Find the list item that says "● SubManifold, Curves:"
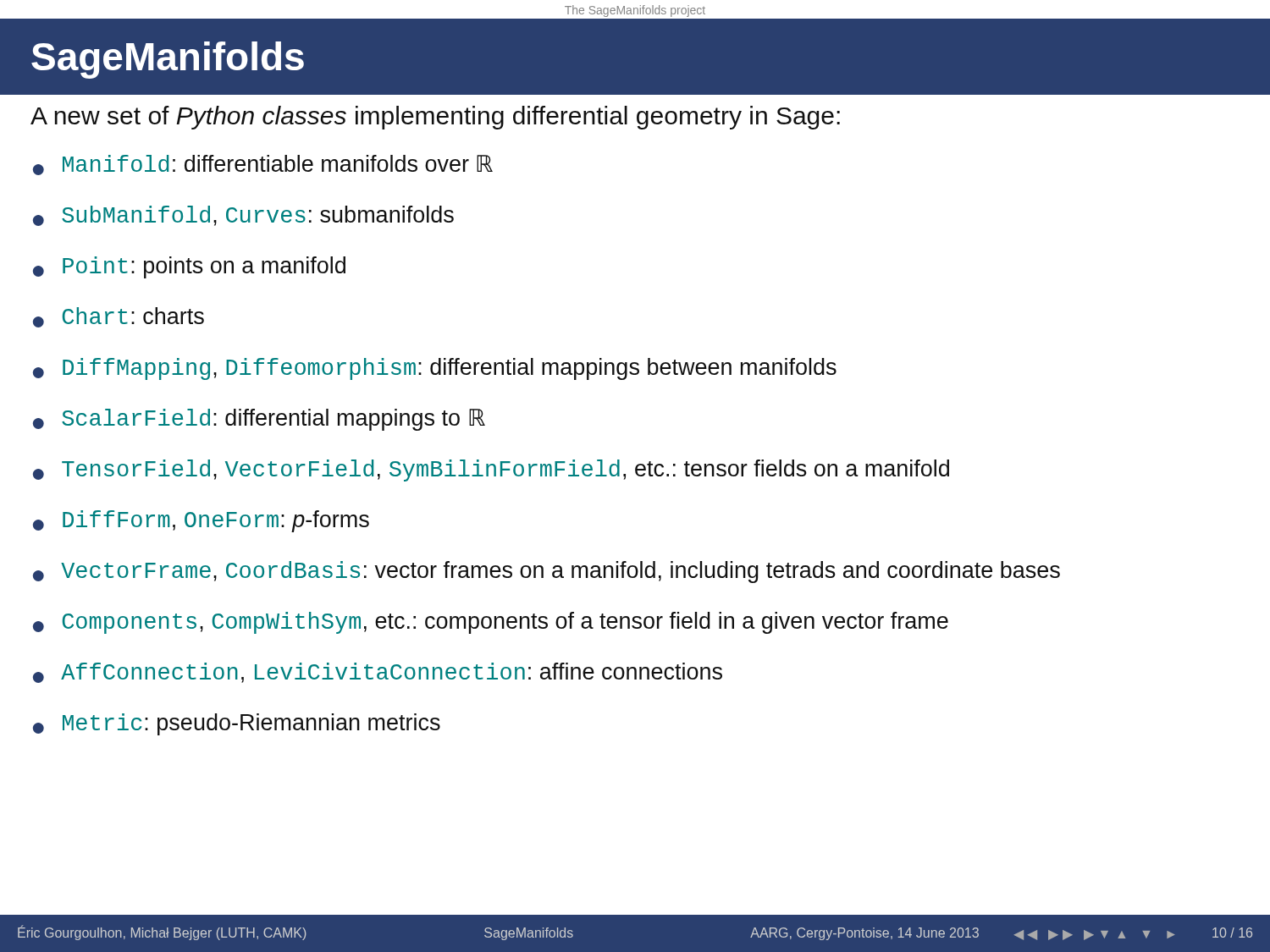 [x=243, y=216]
